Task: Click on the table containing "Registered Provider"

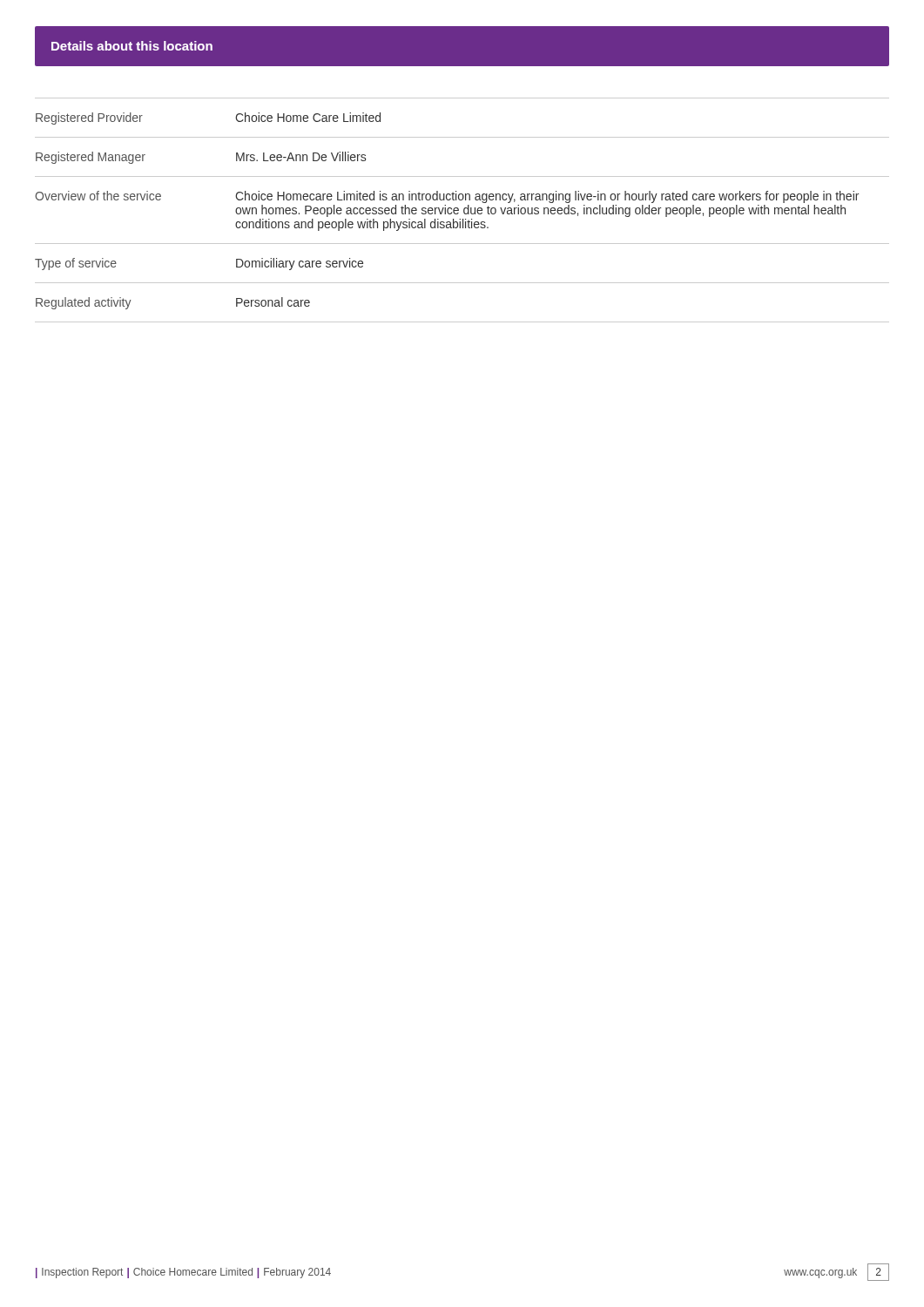Action: point(462,210)
